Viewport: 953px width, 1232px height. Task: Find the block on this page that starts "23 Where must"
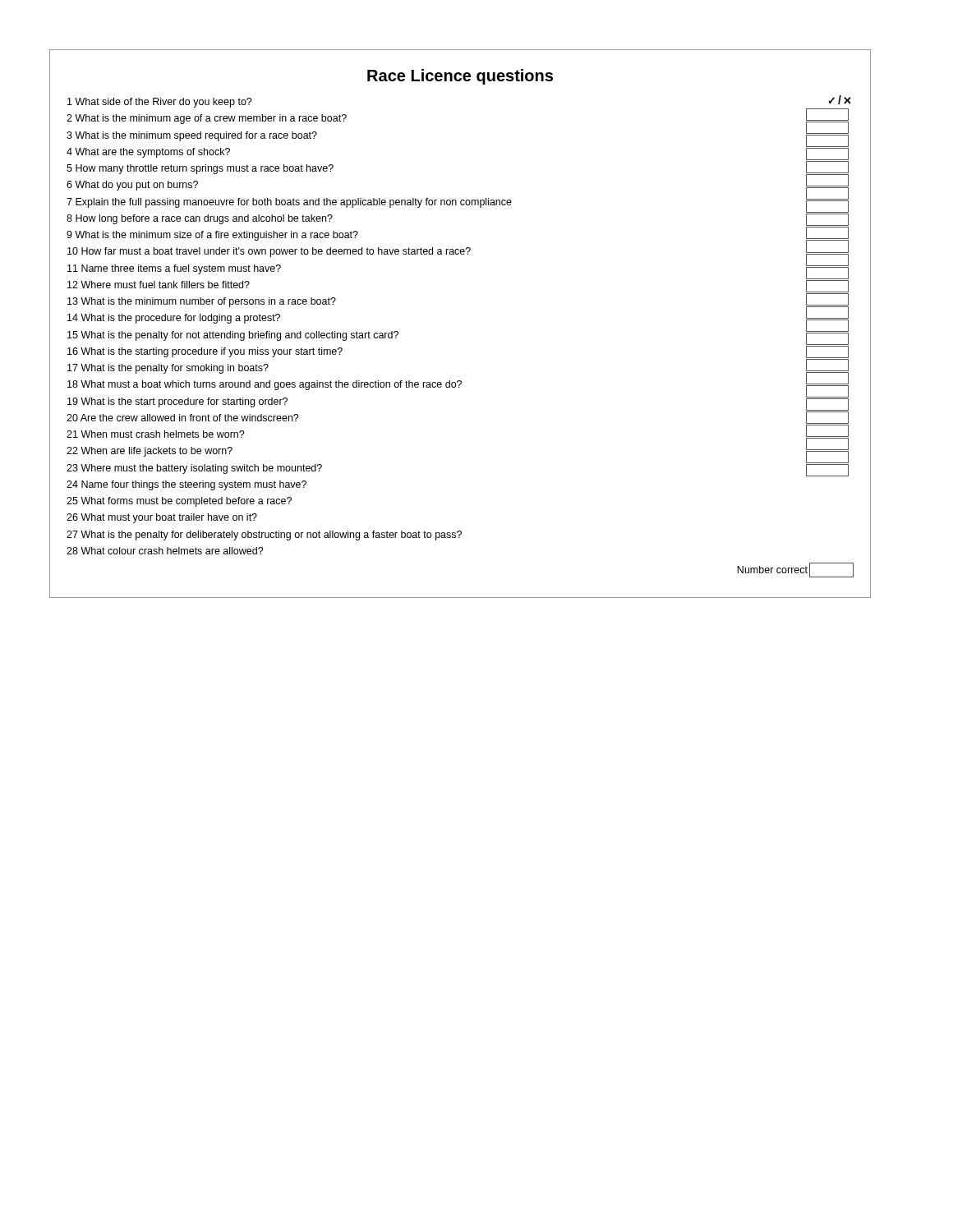tap(194, 469)
